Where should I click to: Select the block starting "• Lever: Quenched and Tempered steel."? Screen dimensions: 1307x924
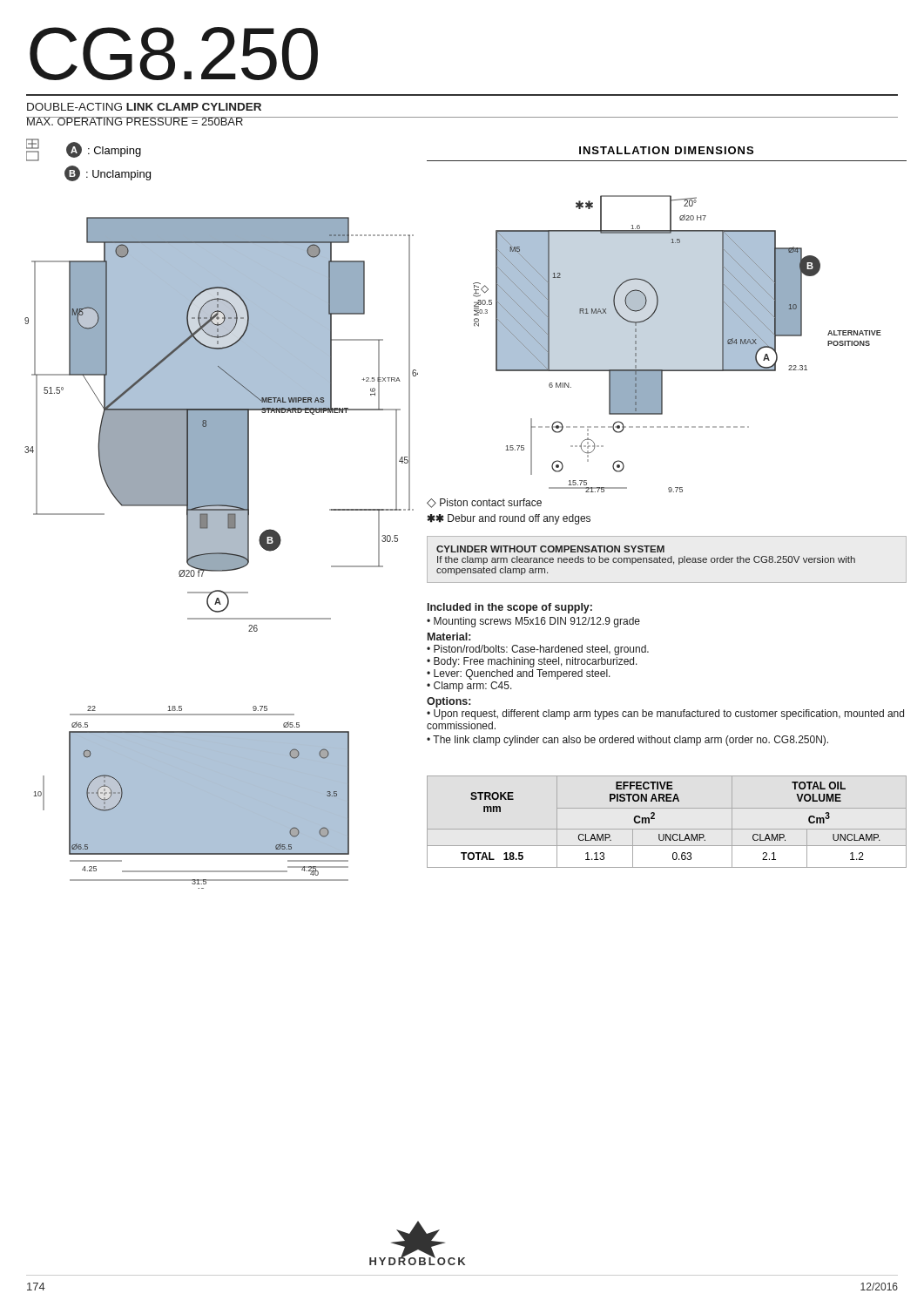click(x=519, y=674)
